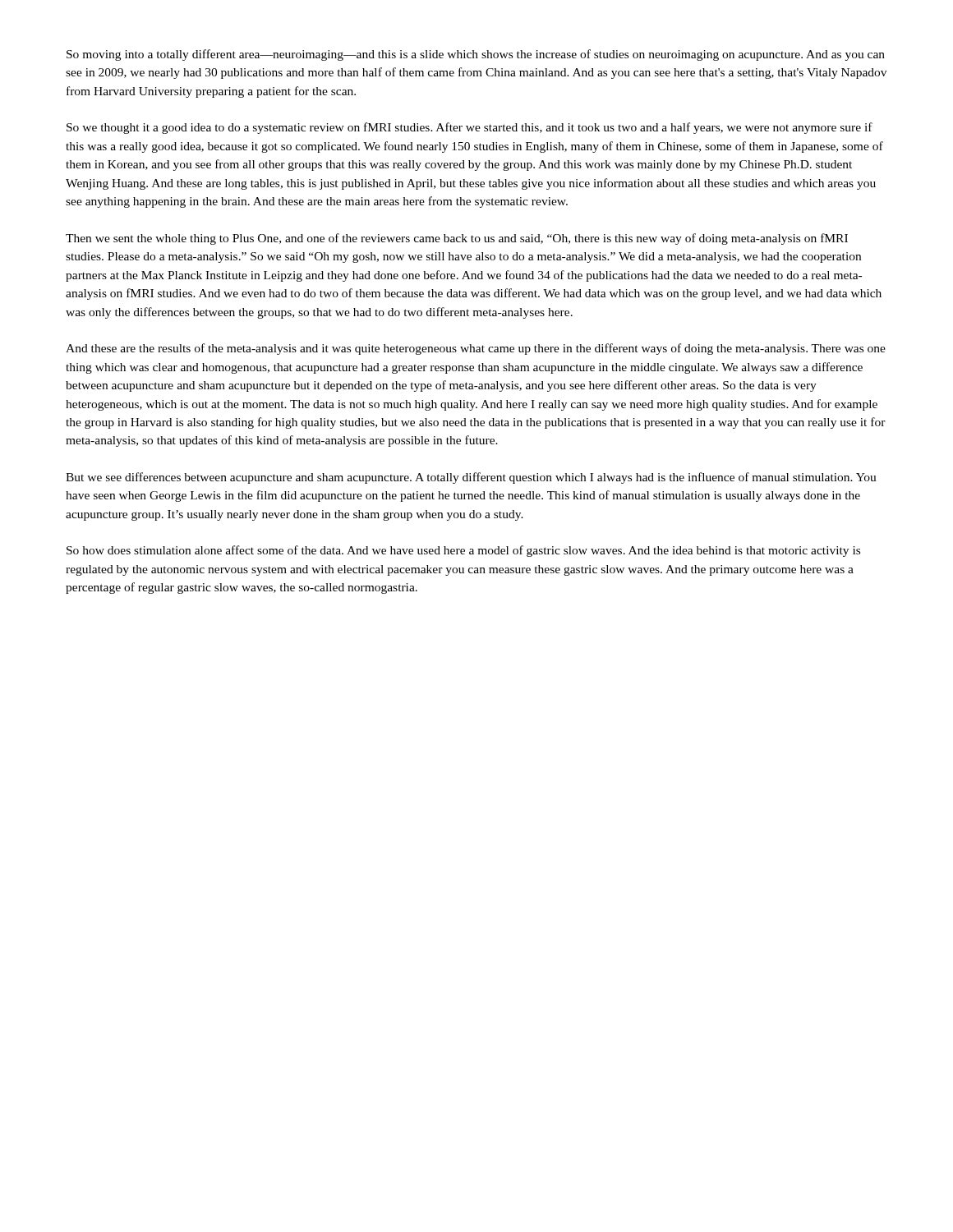Locate the text block that reads "So moving into"
The image size is (953, 1232).
[x=476, y=72]
